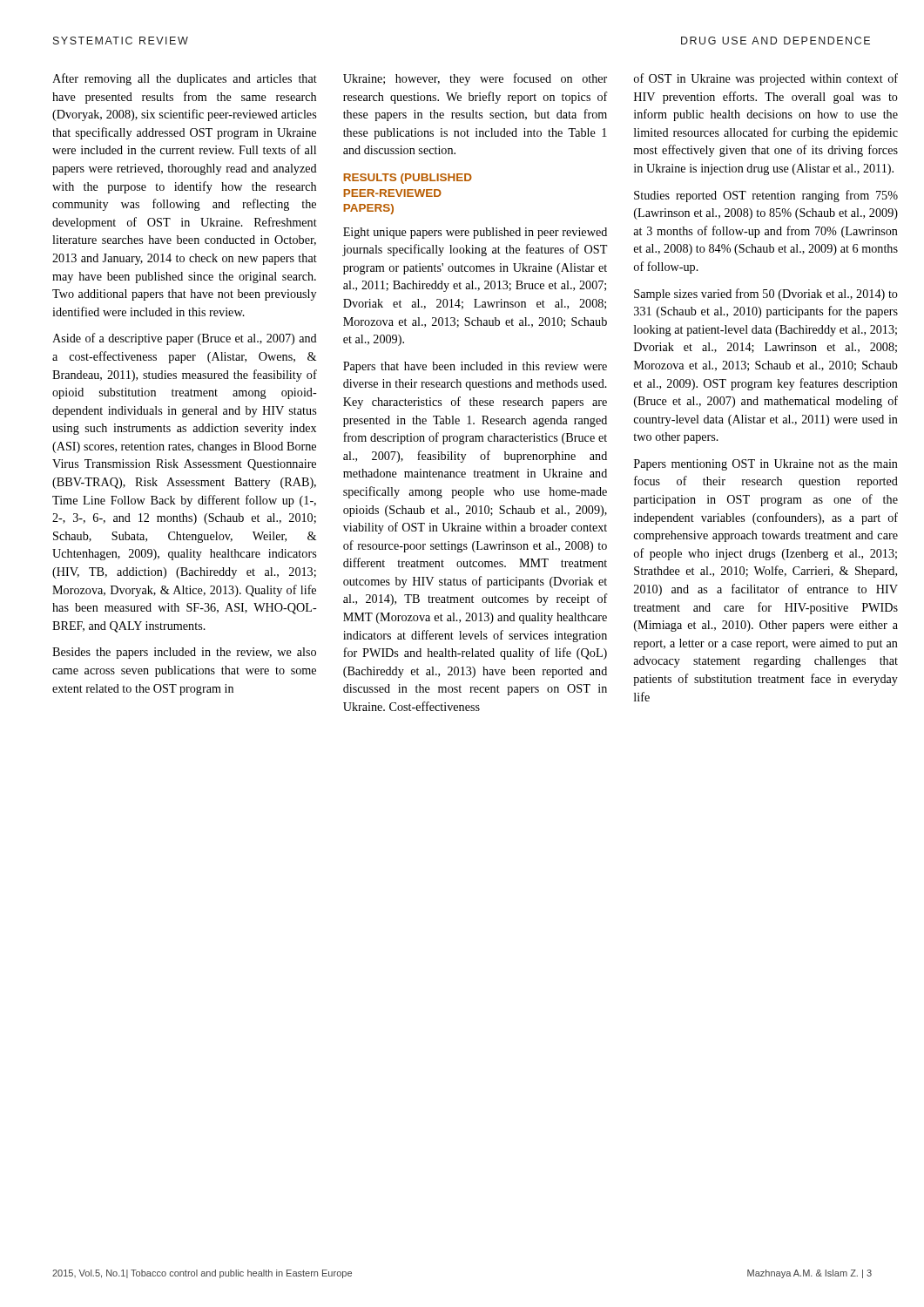This screenshot has width=924, height=1307.
Task: Click on the section header that reads "Results (PublishedPeer-ReviewedPapers)"
Action: [408, 179]
